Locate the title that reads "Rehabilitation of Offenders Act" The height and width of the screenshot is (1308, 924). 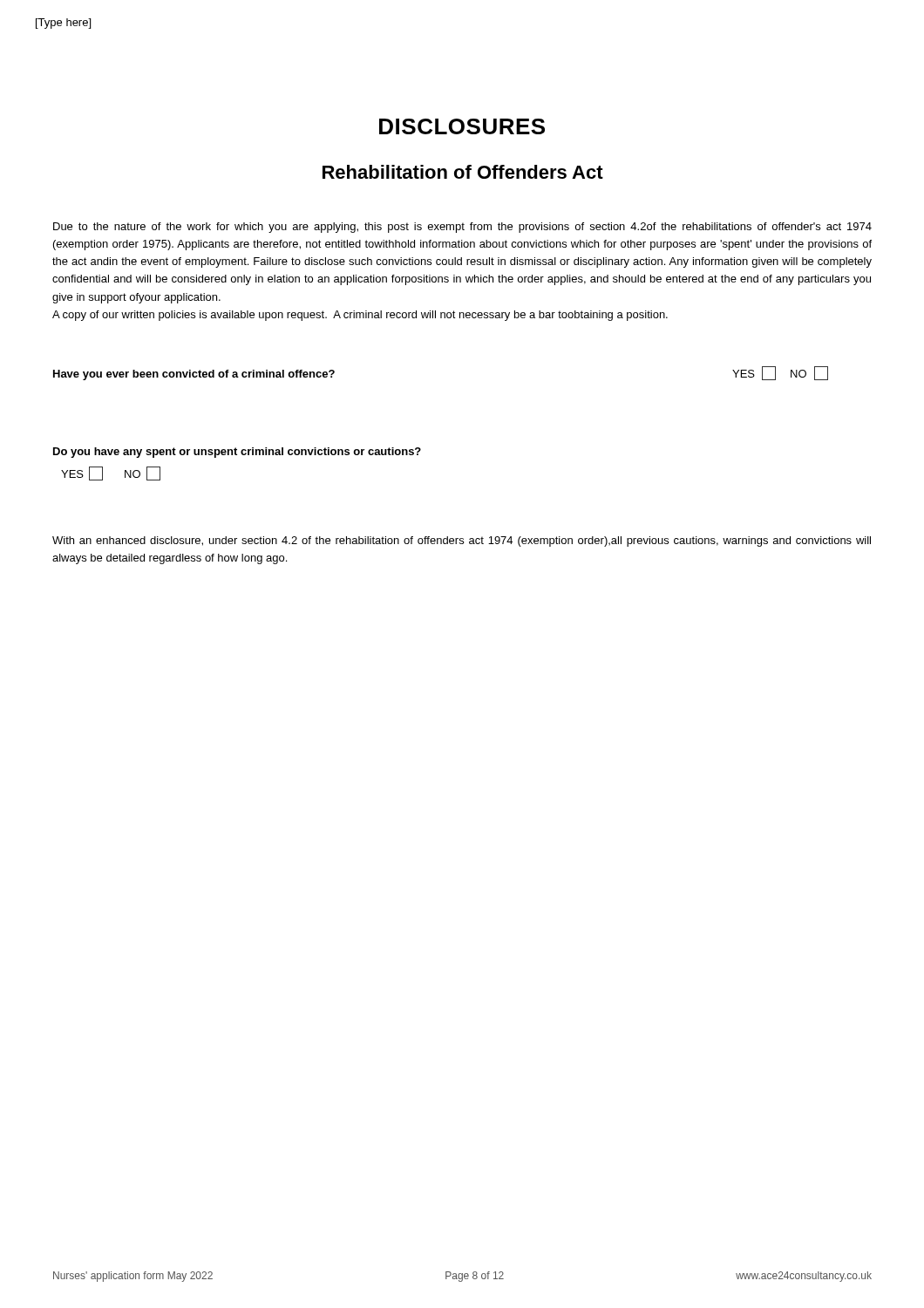(462, 172)
